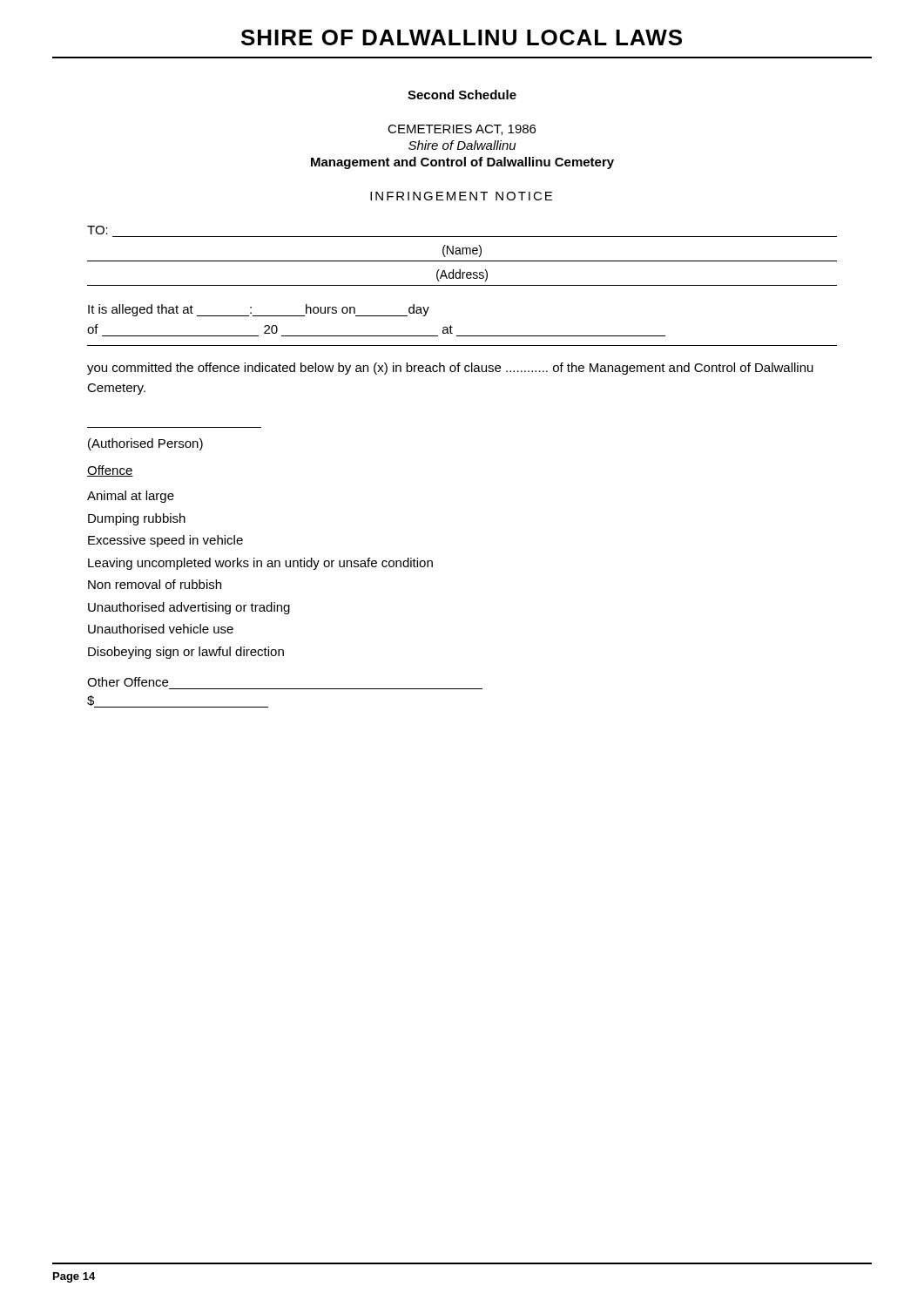Navigate to the element starting "Excessive speed in vehicle"

pos(165,540)
